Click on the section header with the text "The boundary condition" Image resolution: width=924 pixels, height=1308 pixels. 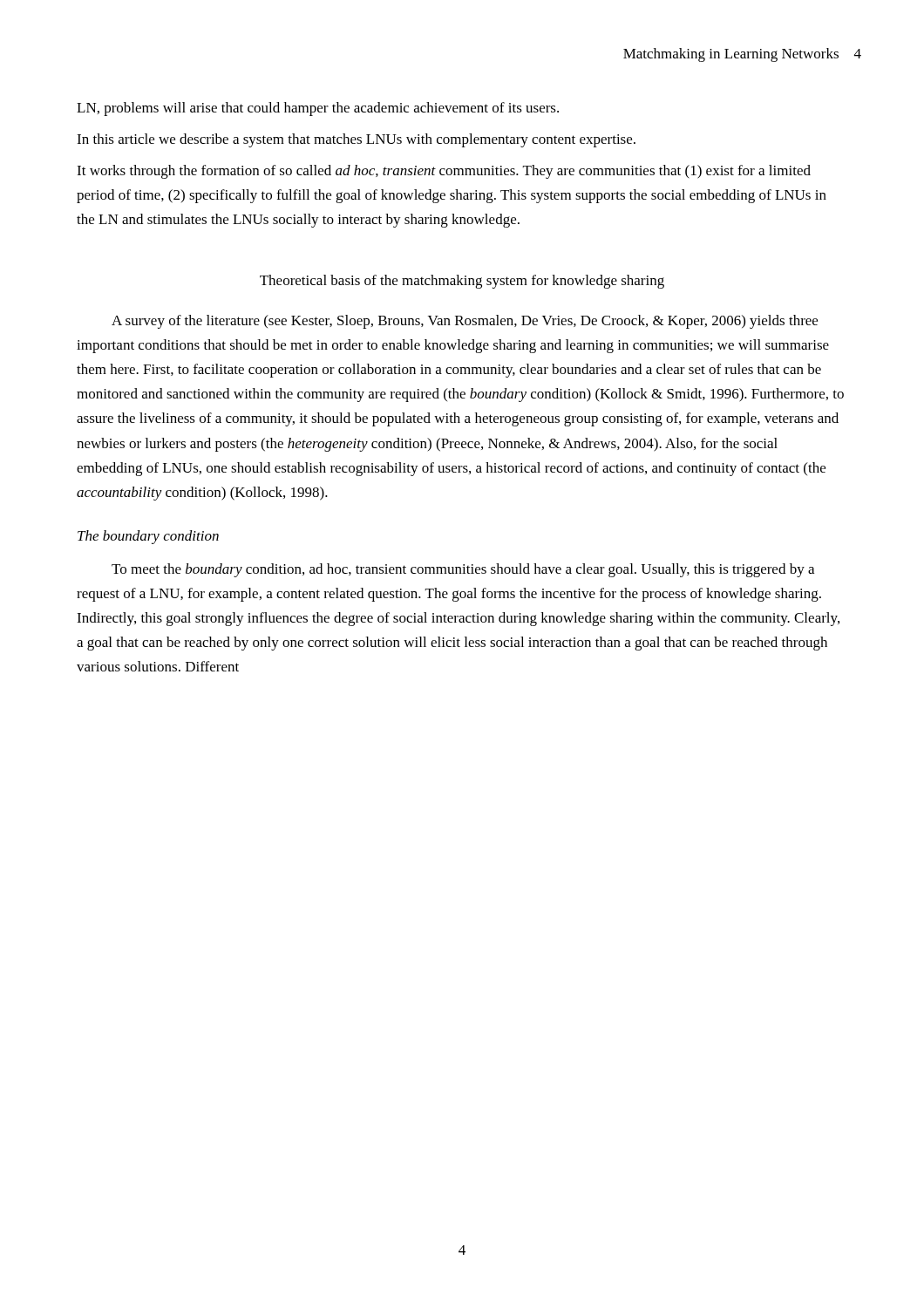click(x=148, y=536)
